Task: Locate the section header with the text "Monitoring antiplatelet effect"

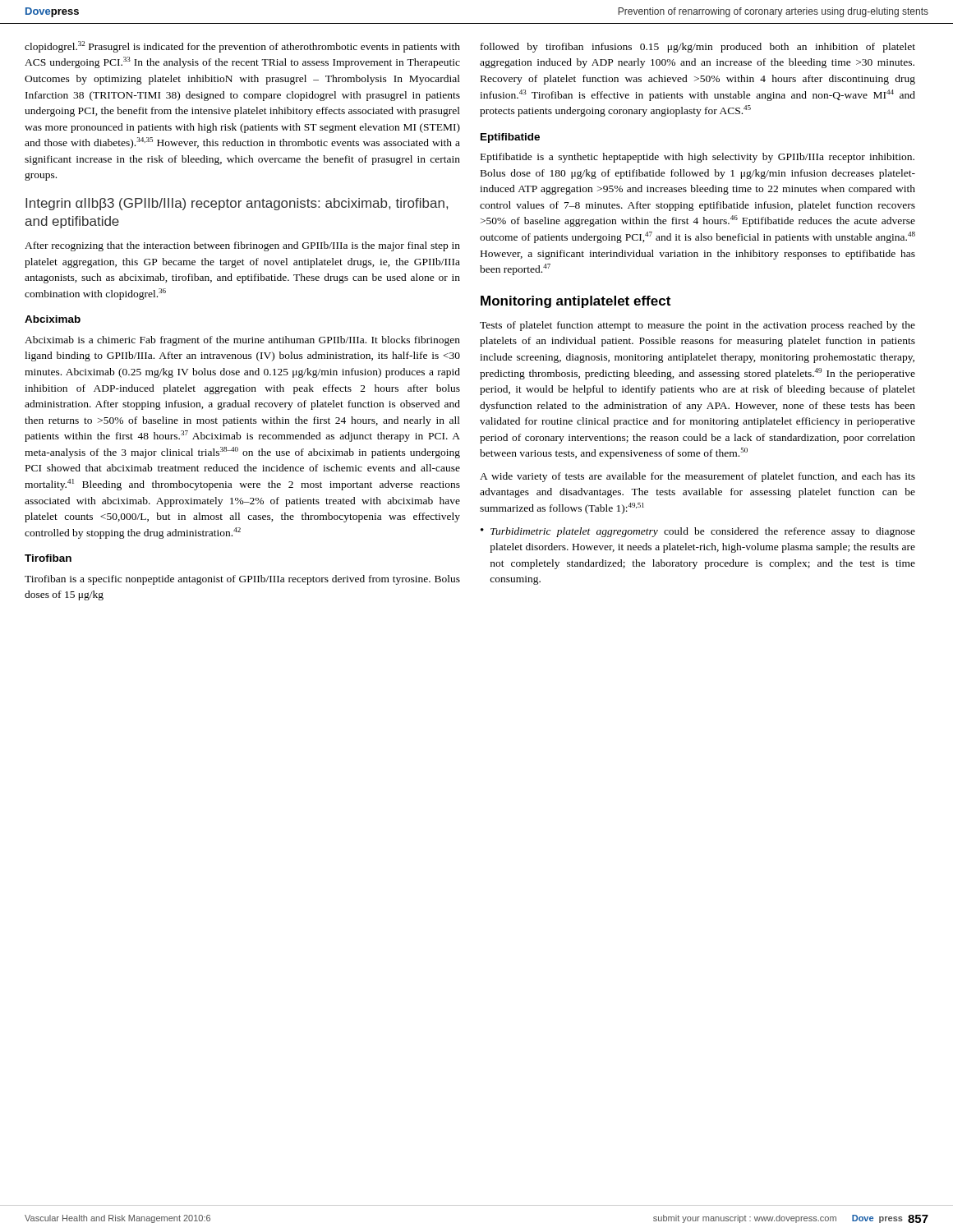Action: (x=575, y=301)
